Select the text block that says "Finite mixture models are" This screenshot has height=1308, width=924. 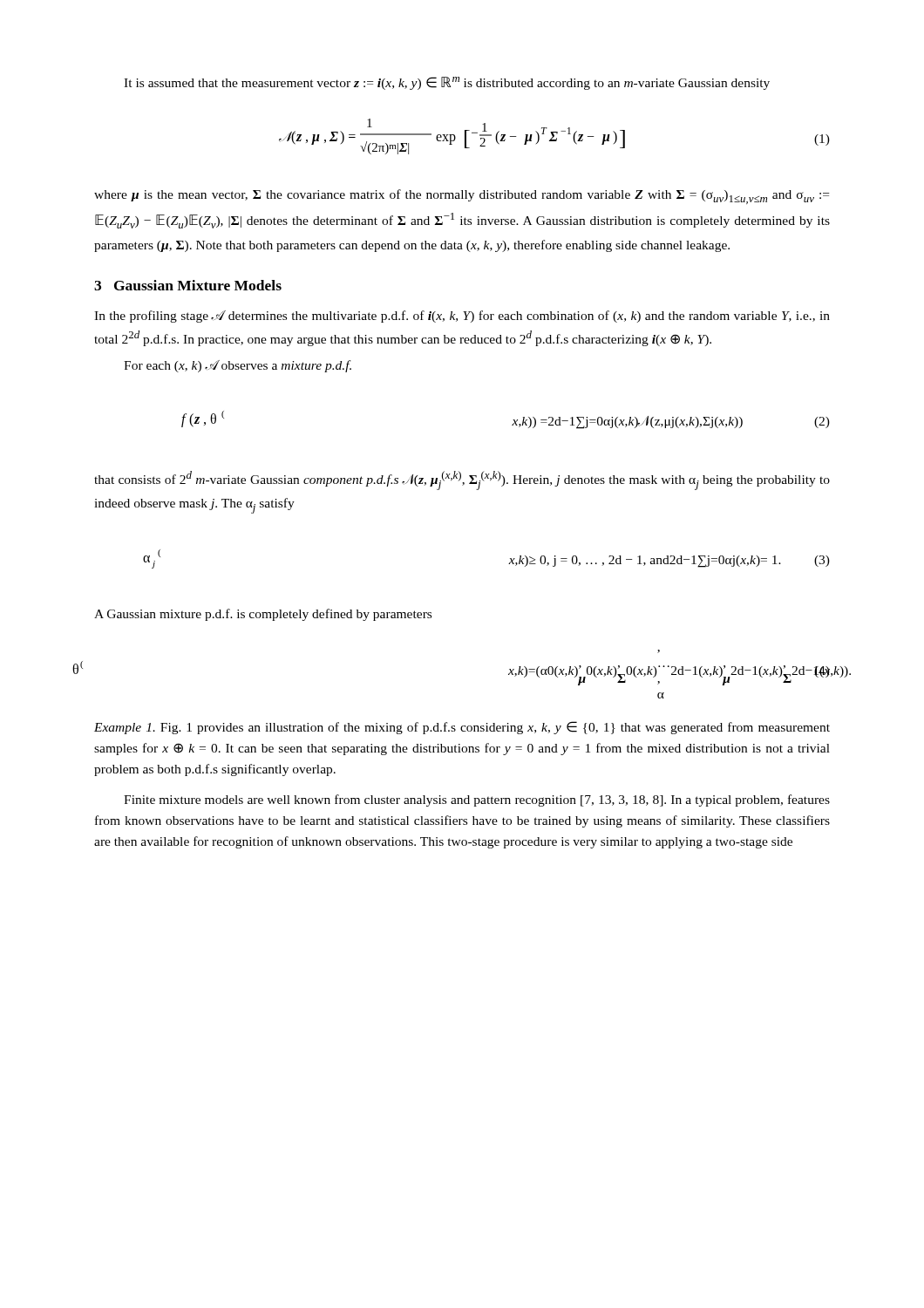(462, 820)
